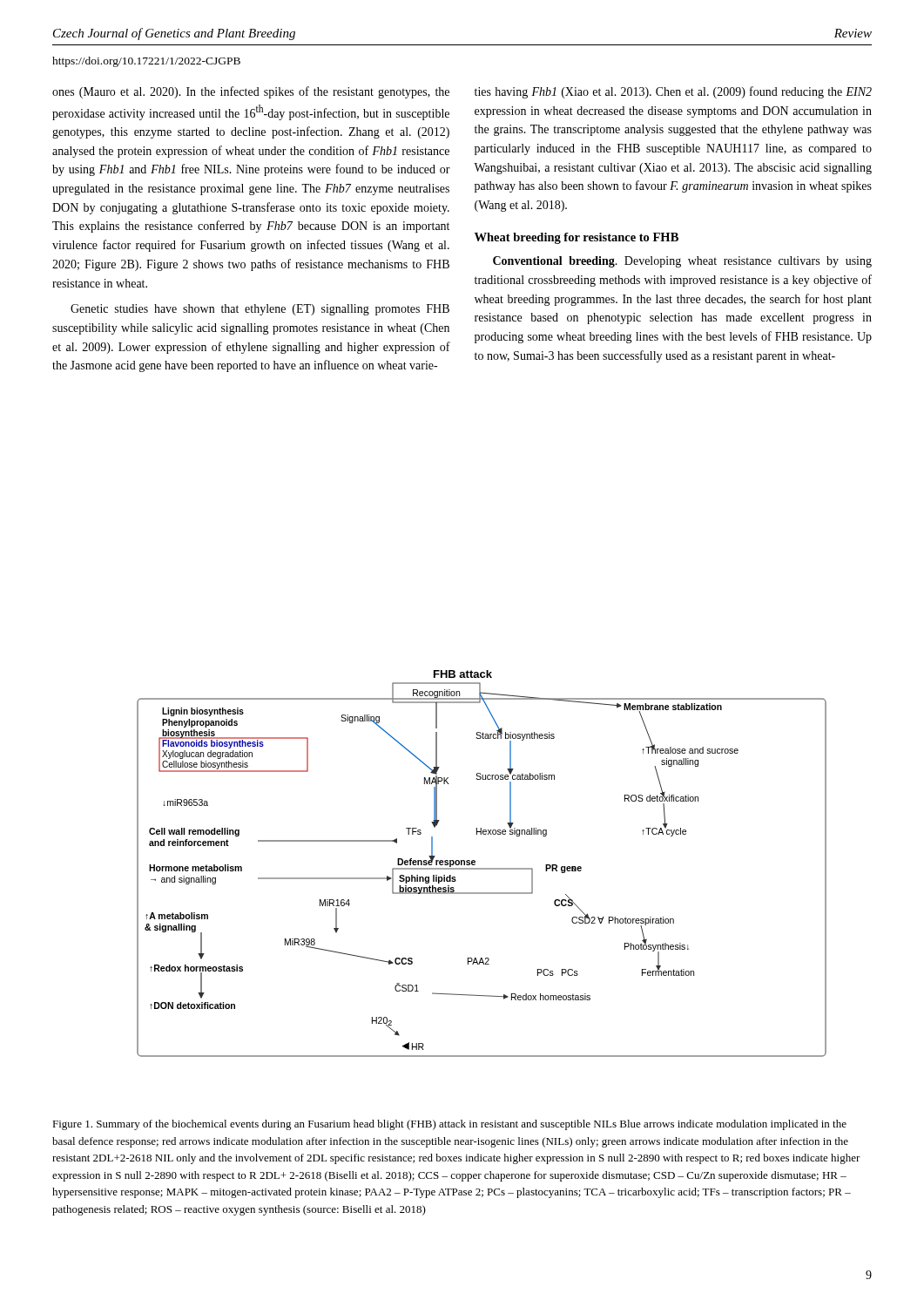924x1307 pixels.
Task: Find the block on this page that starts "Conventional breeding. Developing wheat resistance cultivars"
Action: (x=673, y=308)
